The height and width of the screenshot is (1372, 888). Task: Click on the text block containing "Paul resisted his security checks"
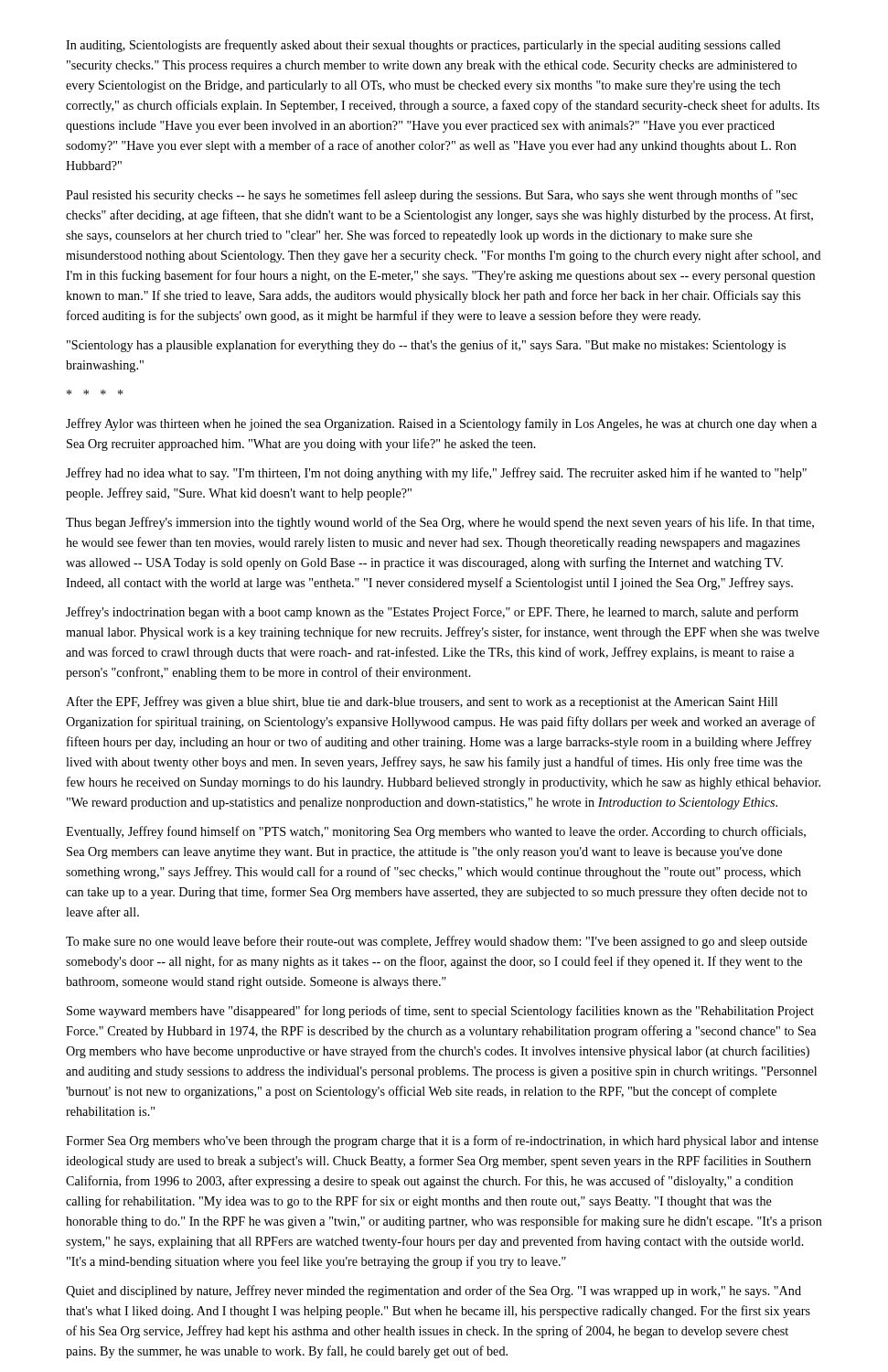[444, 255]
